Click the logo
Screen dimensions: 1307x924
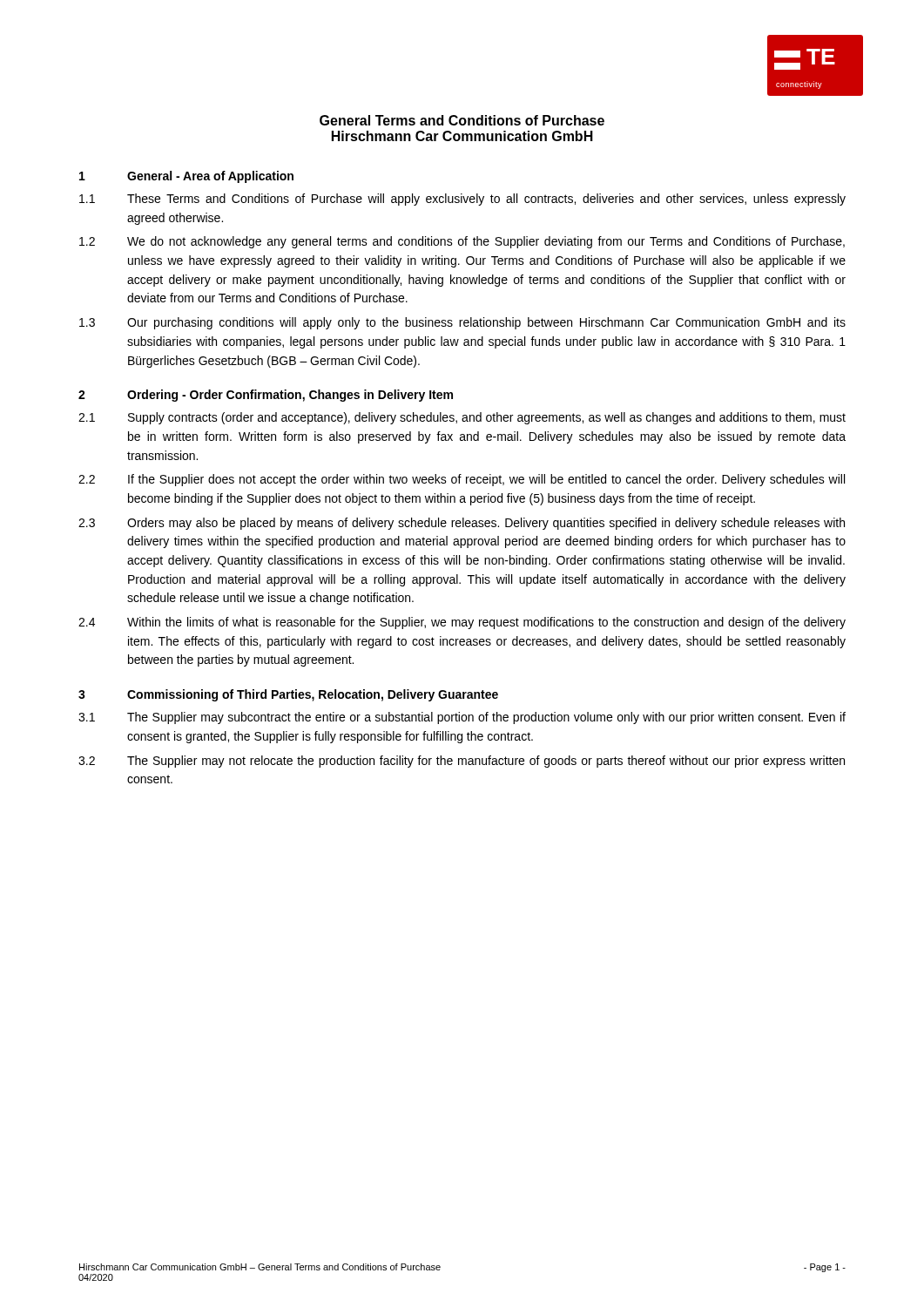click(815, 65)
